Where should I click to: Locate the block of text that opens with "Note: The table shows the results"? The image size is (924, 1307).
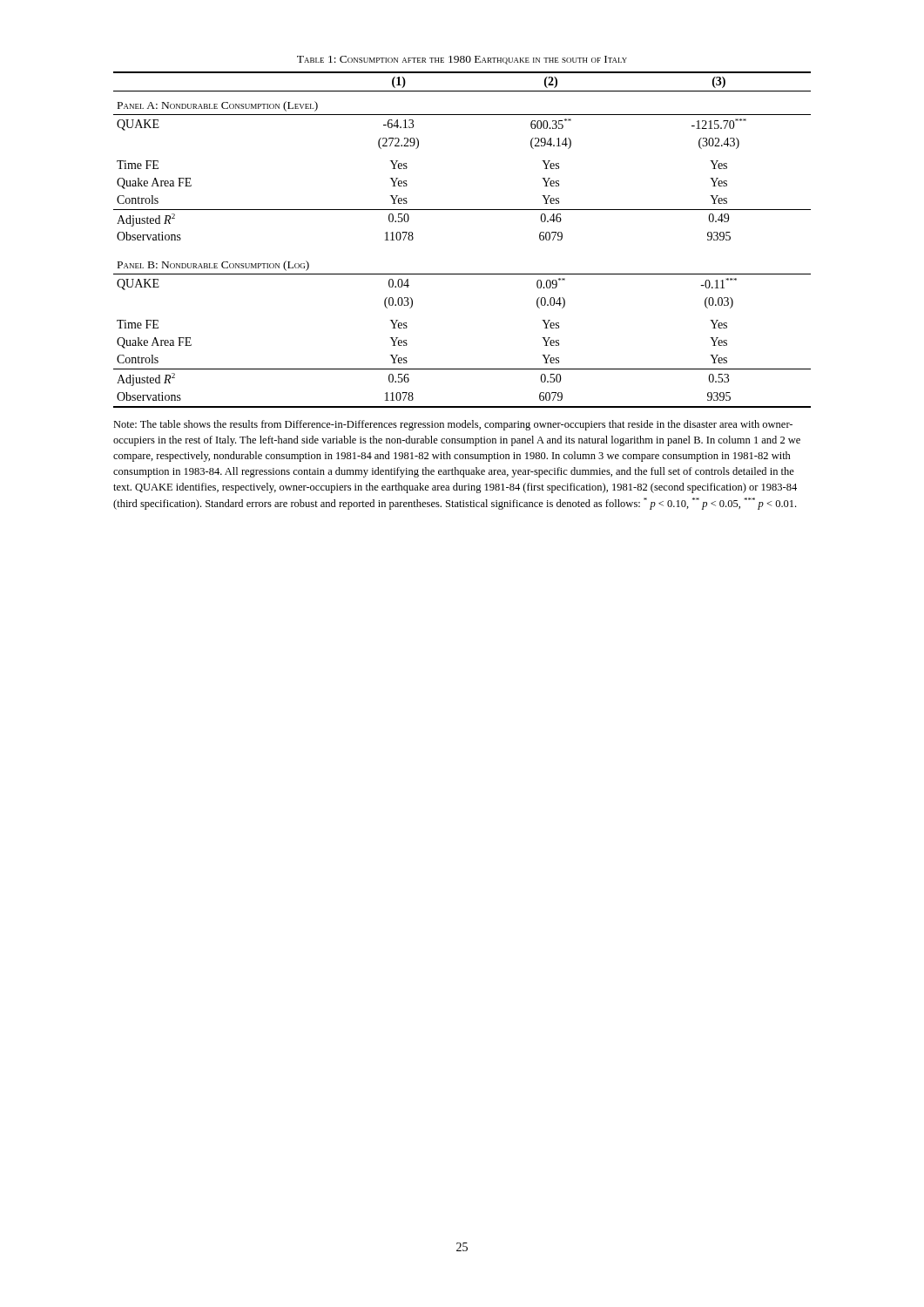[457, 464]
